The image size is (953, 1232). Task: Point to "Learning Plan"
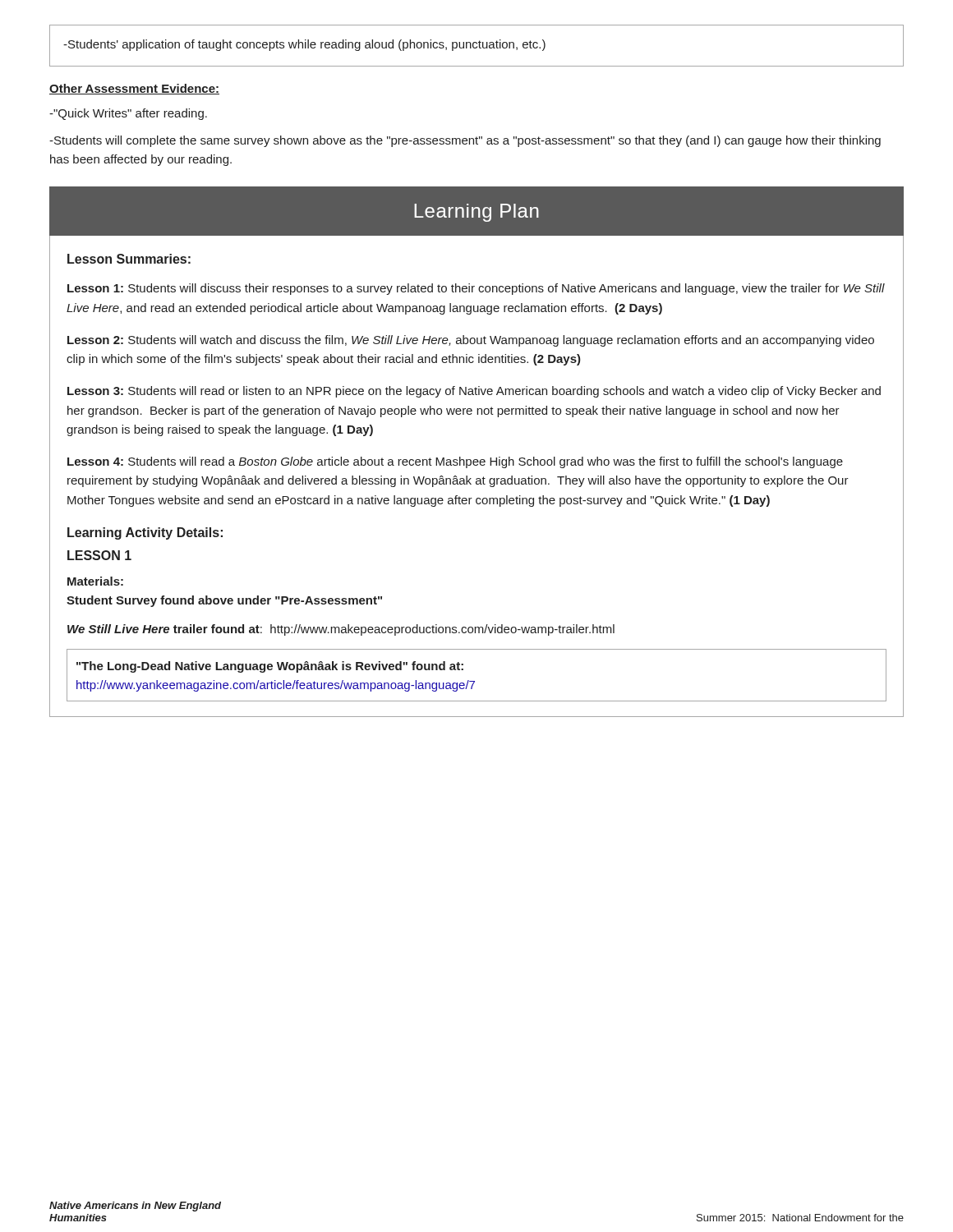coord(476,211)
